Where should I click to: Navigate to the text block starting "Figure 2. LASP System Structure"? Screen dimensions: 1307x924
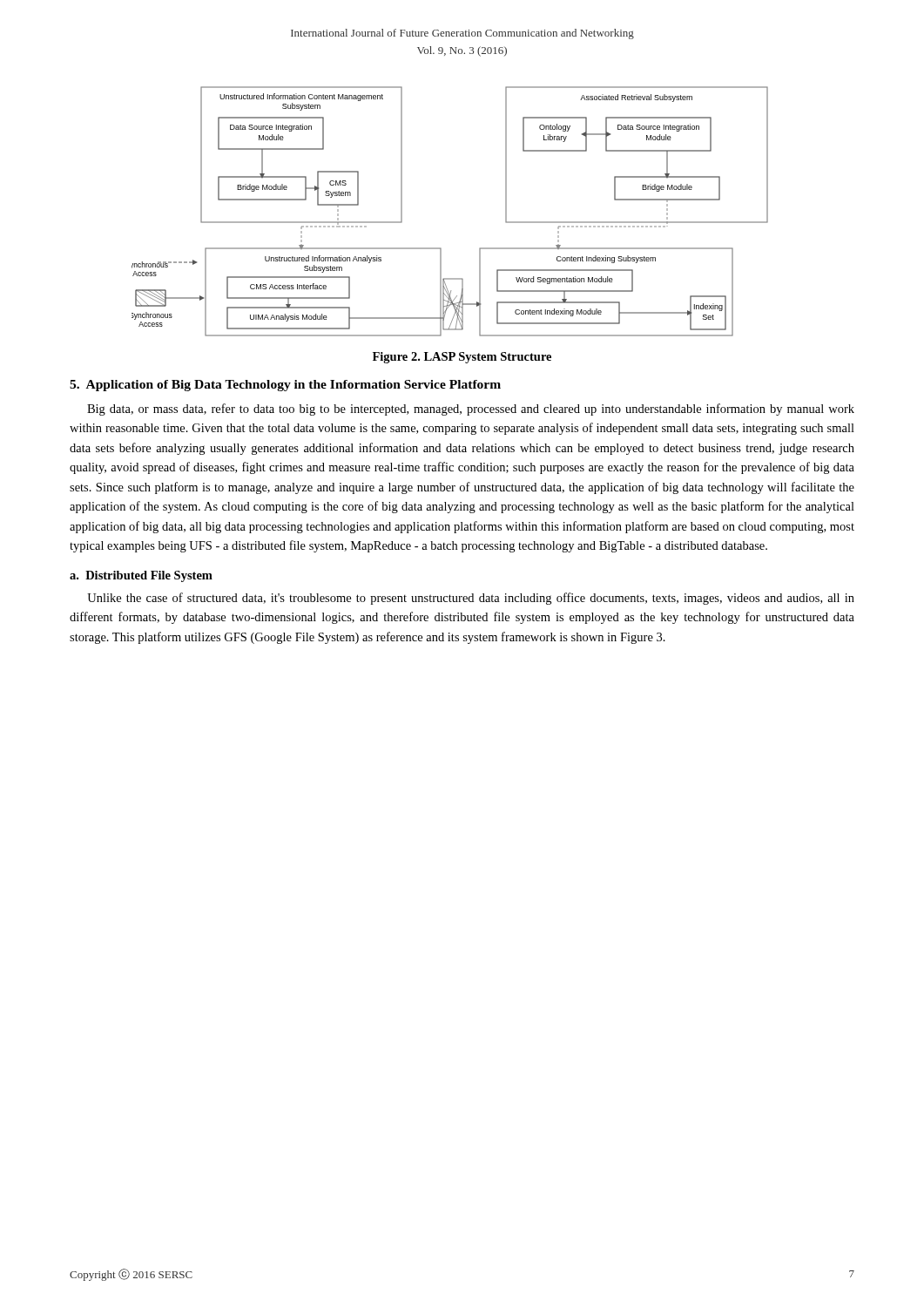point(462,356)
